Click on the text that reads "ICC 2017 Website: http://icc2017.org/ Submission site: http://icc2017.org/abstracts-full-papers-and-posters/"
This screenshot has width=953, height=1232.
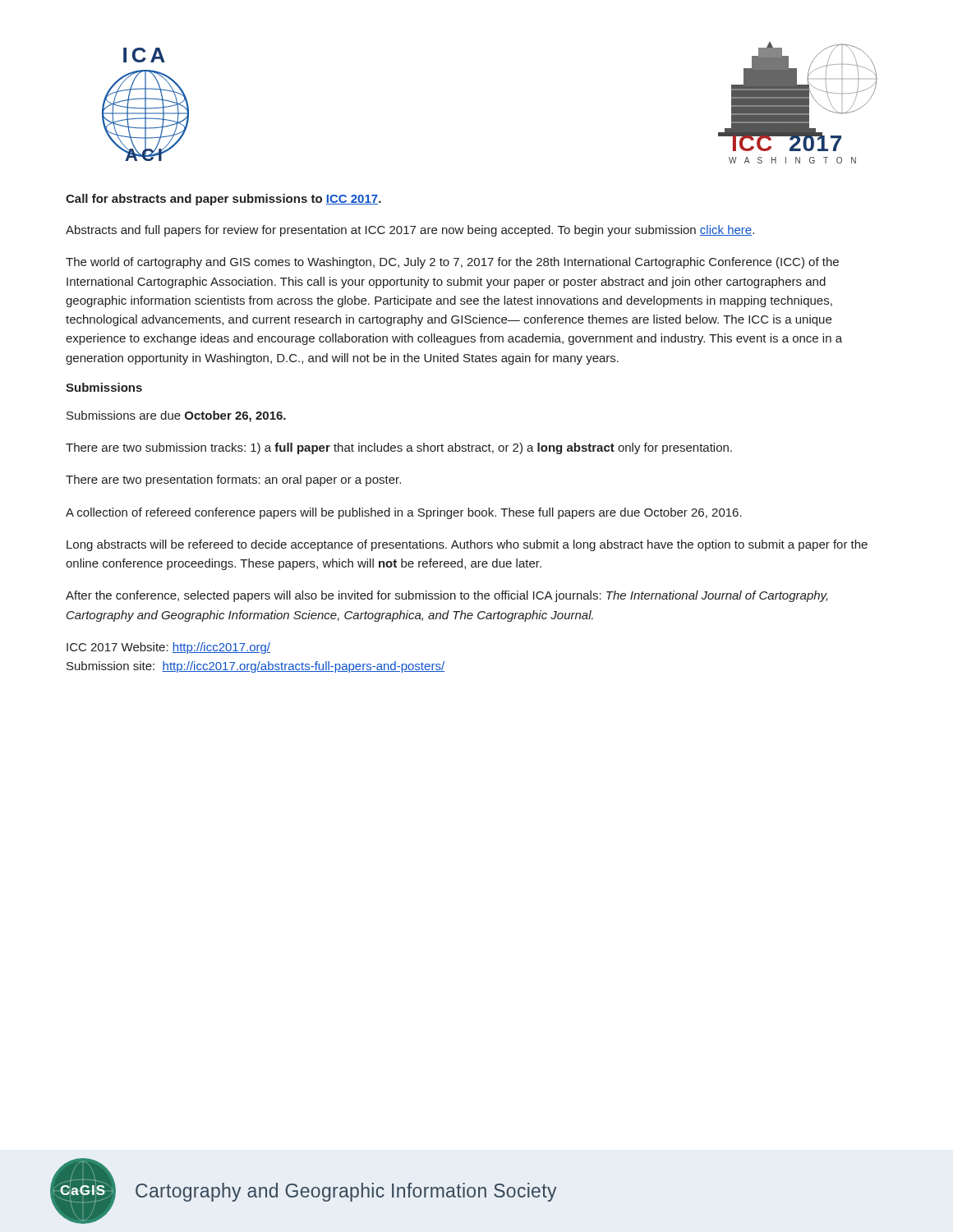(x=255, y=656)
